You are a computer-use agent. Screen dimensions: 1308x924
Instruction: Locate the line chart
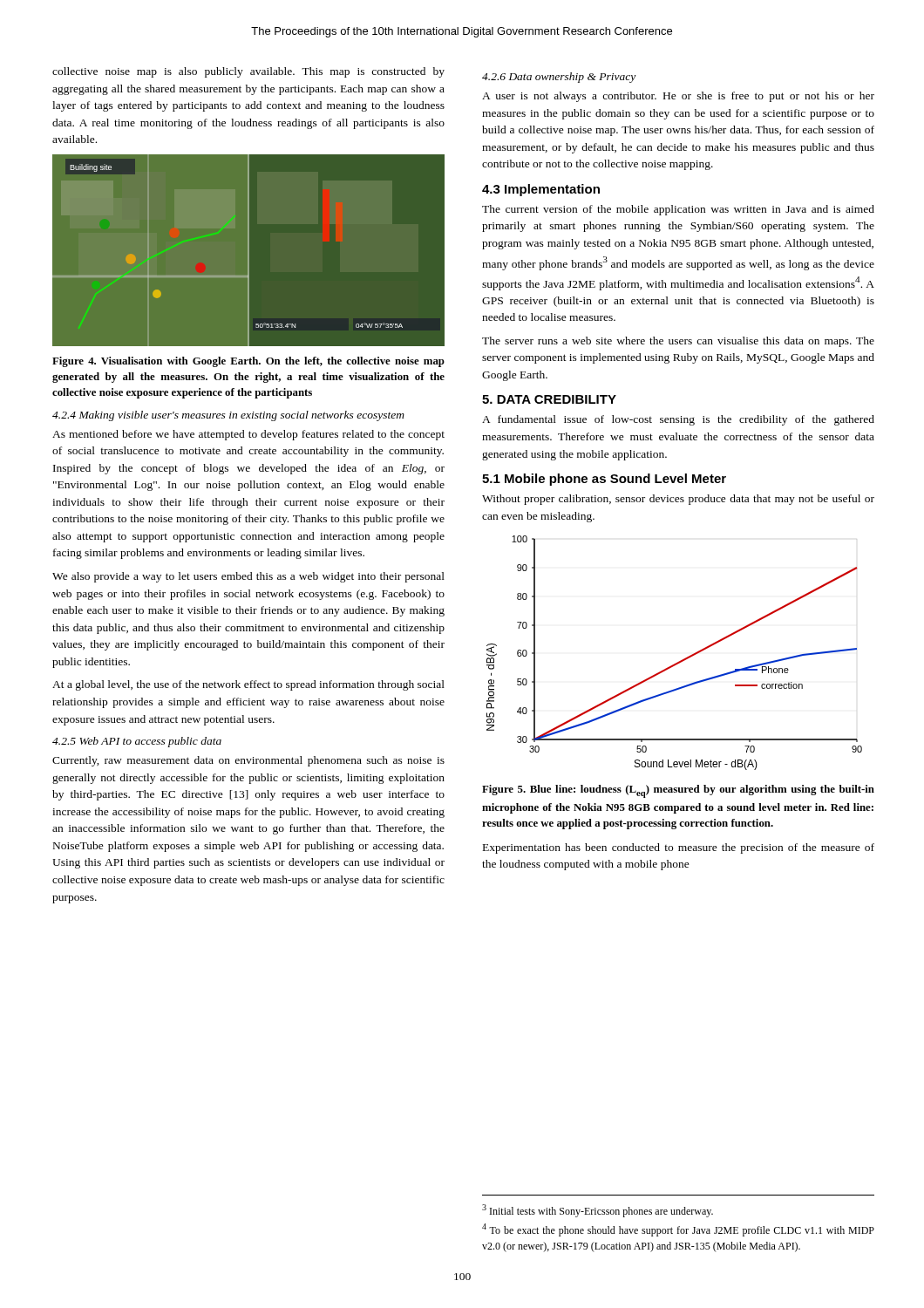[678, 654]
